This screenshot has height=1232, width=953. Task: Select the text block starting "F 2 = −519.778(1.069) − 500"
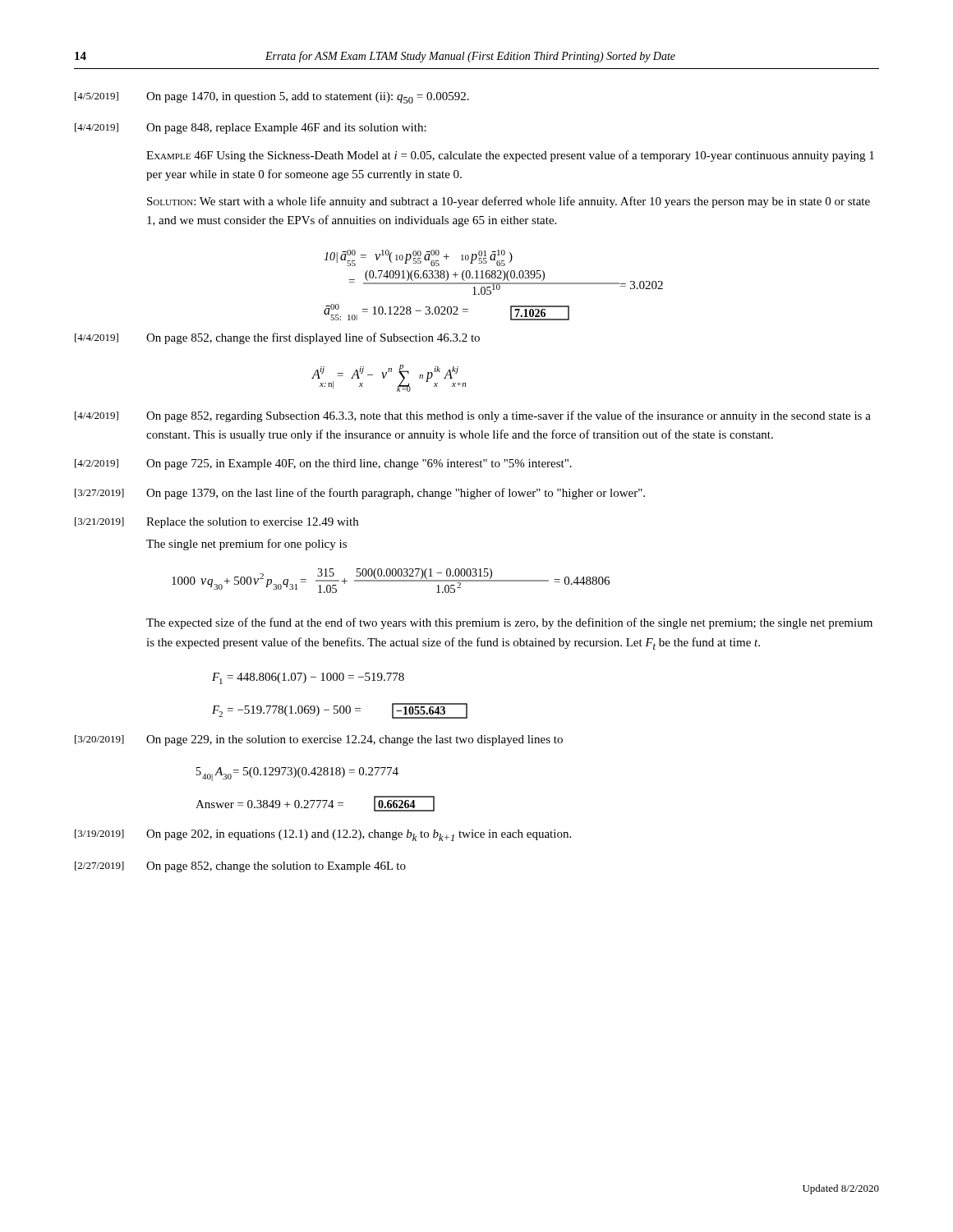[384, 709]
